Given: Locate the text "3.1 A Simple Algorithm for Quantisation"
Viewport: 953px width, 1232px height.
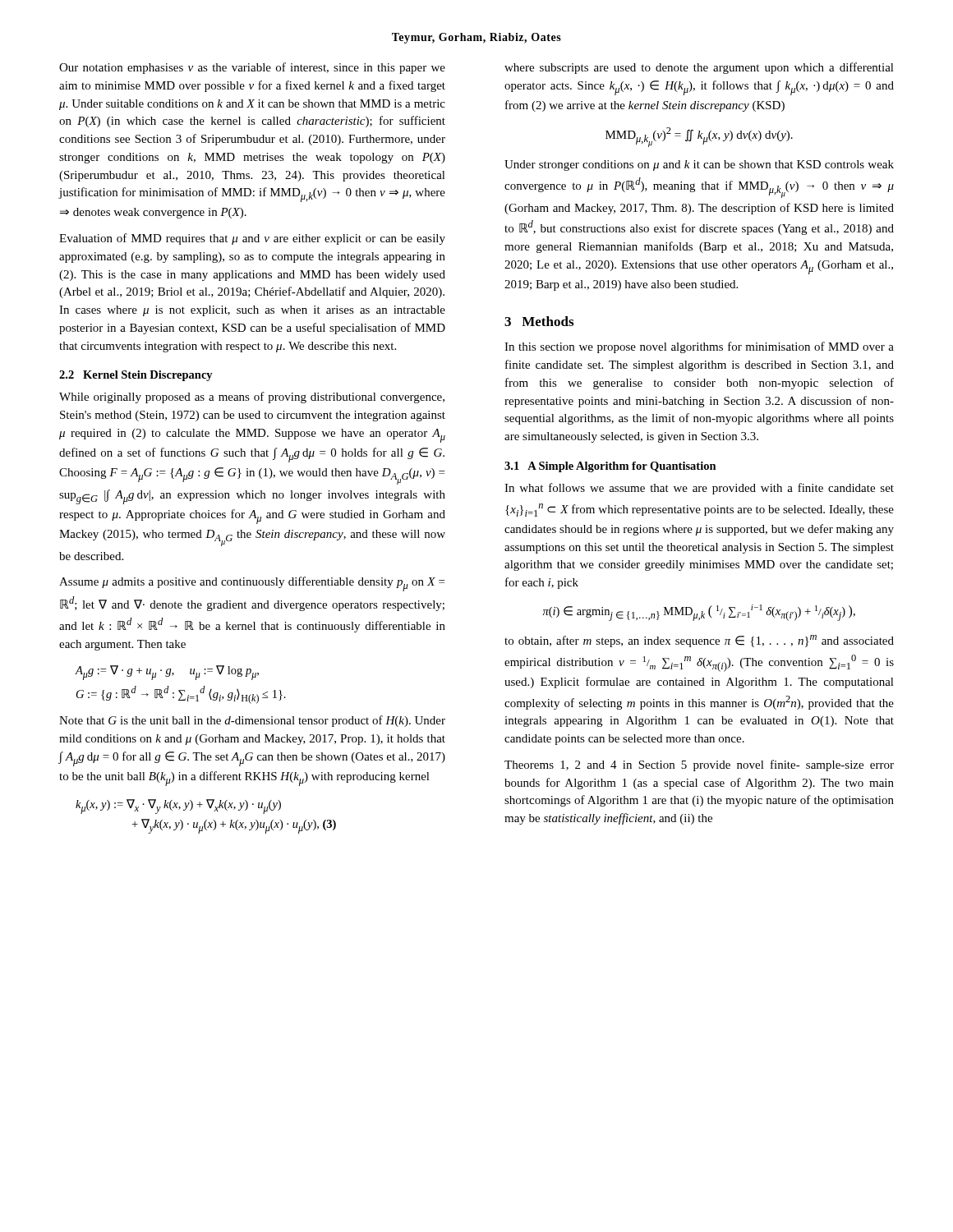Looking at the screenshot, I should [x=610, y=466].
